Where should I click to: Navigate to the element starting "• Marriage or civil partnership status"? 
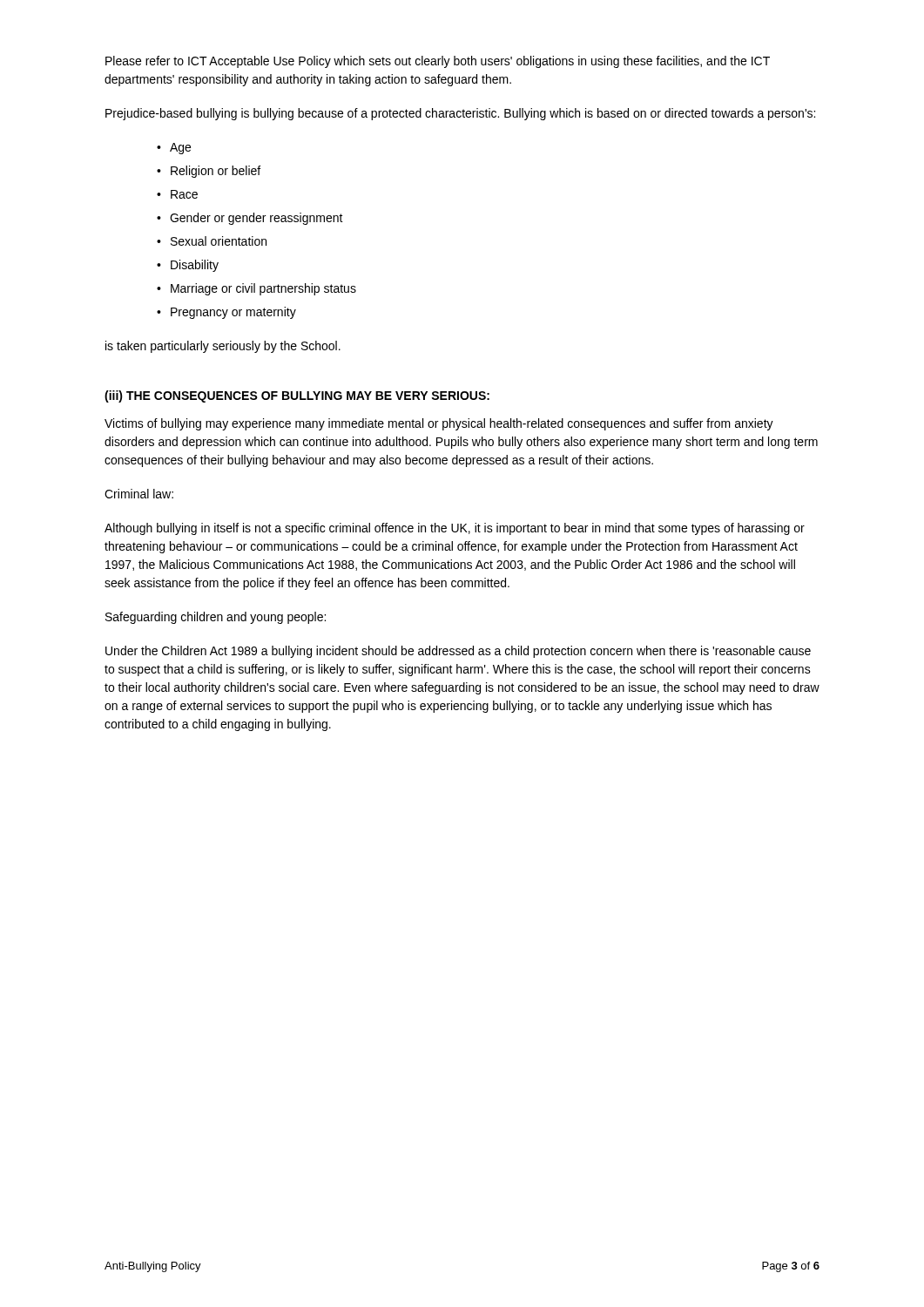[x=256, y=289]
